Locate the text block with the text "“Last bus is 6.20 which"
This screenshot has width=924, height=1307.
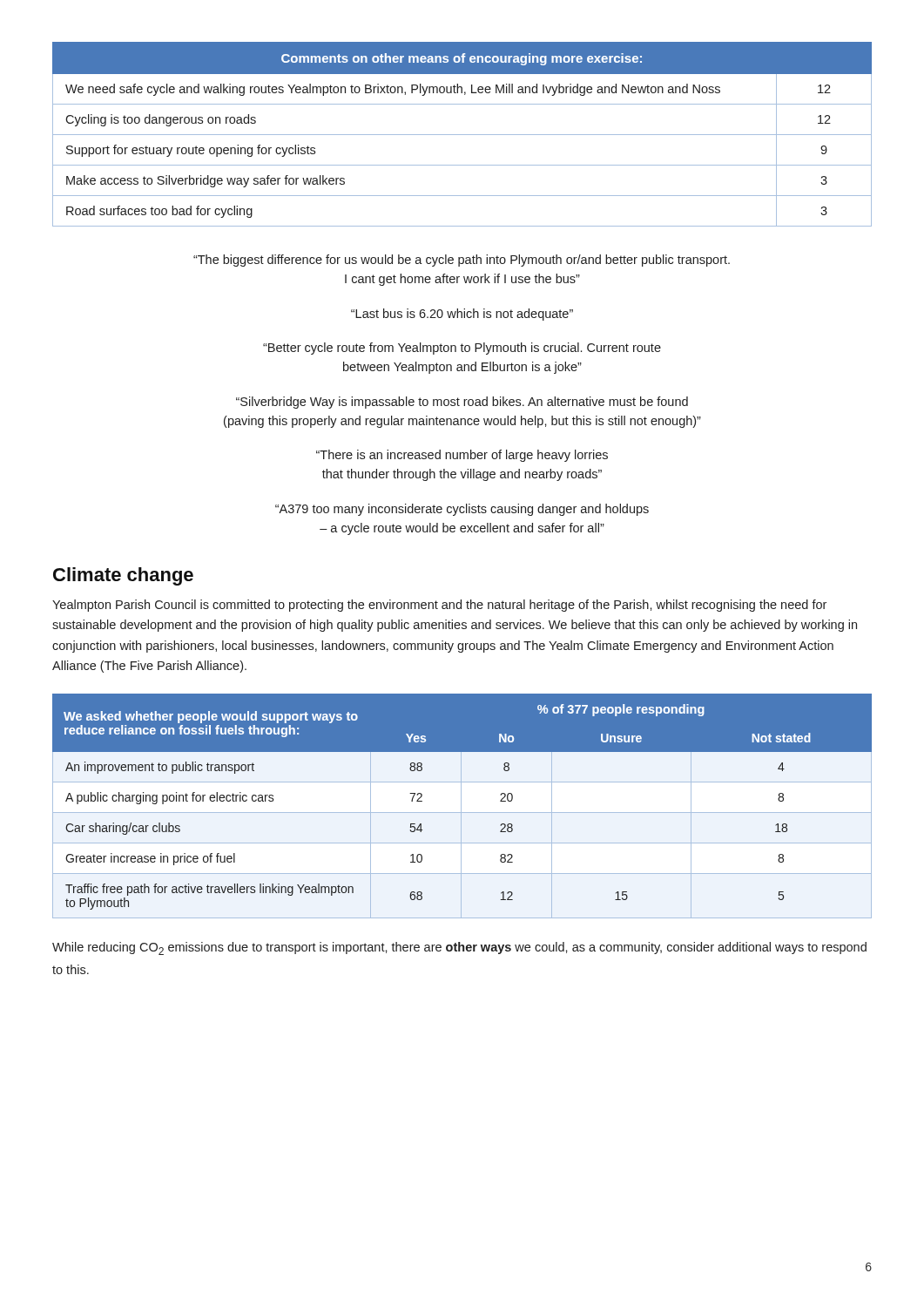tap(462, 313)
